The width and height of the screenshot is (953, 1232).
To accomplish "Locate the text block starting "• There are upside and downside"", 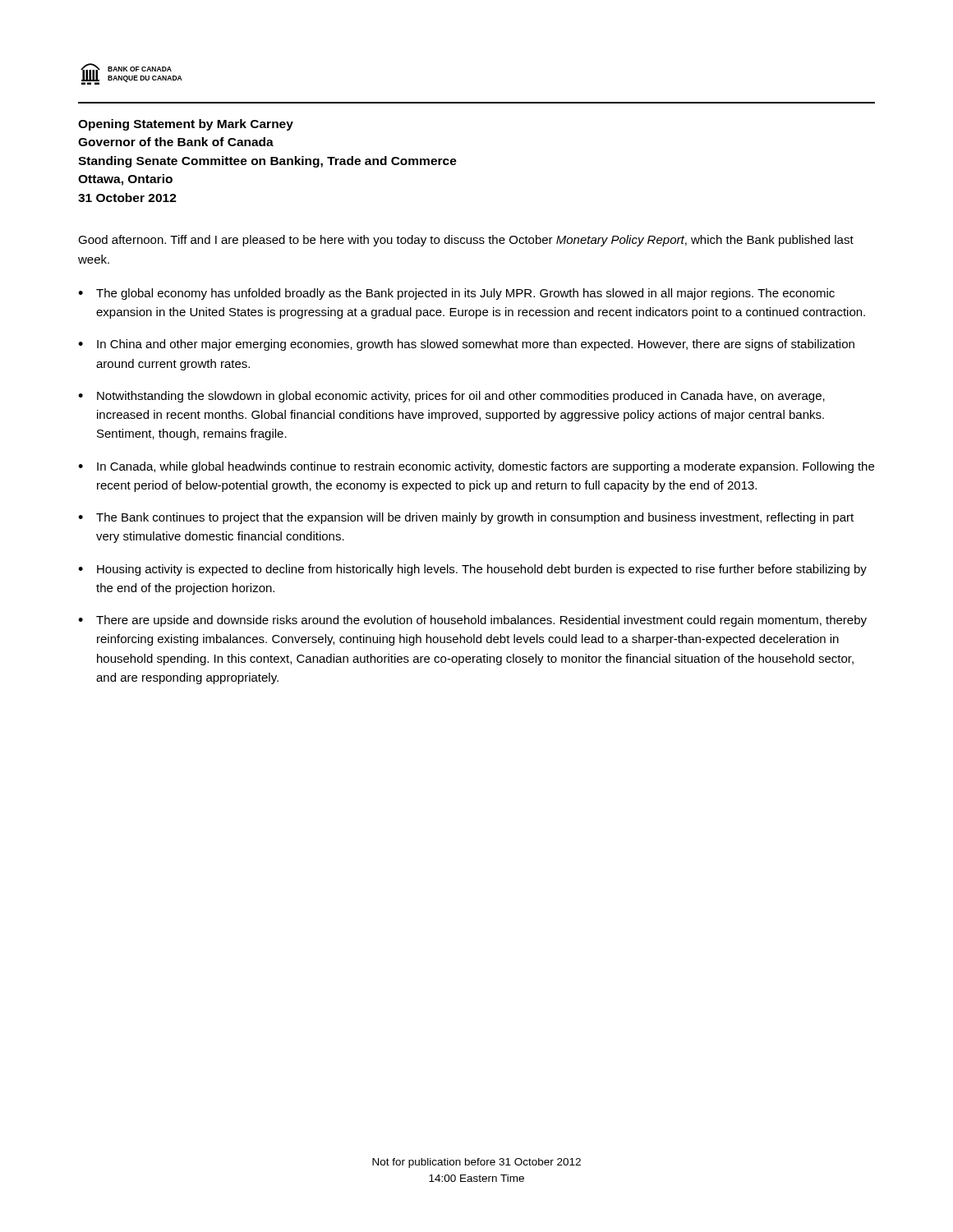I will pos(476,649).
